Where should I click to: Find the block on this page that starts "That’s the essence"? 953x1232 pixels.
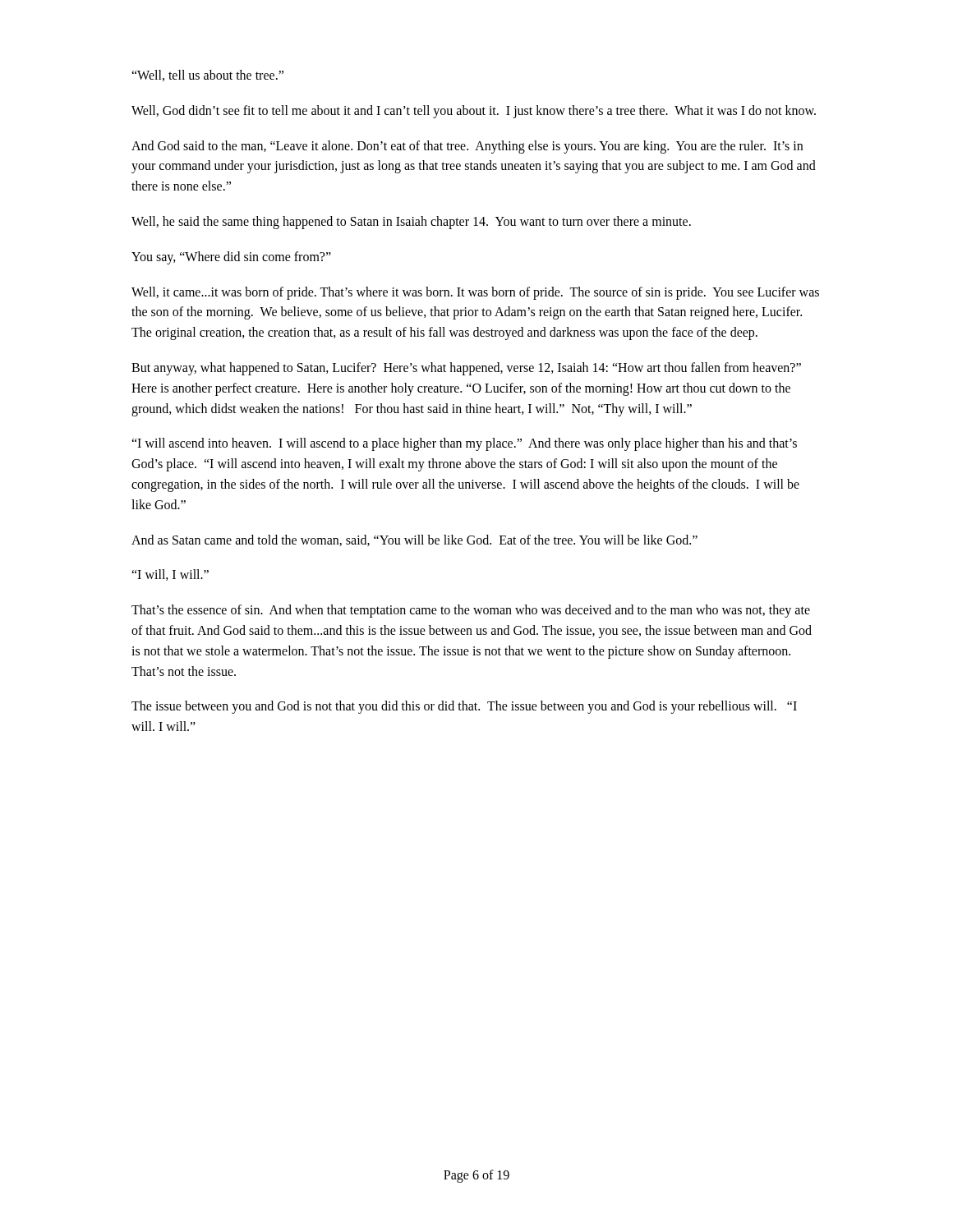pos(472,641)
